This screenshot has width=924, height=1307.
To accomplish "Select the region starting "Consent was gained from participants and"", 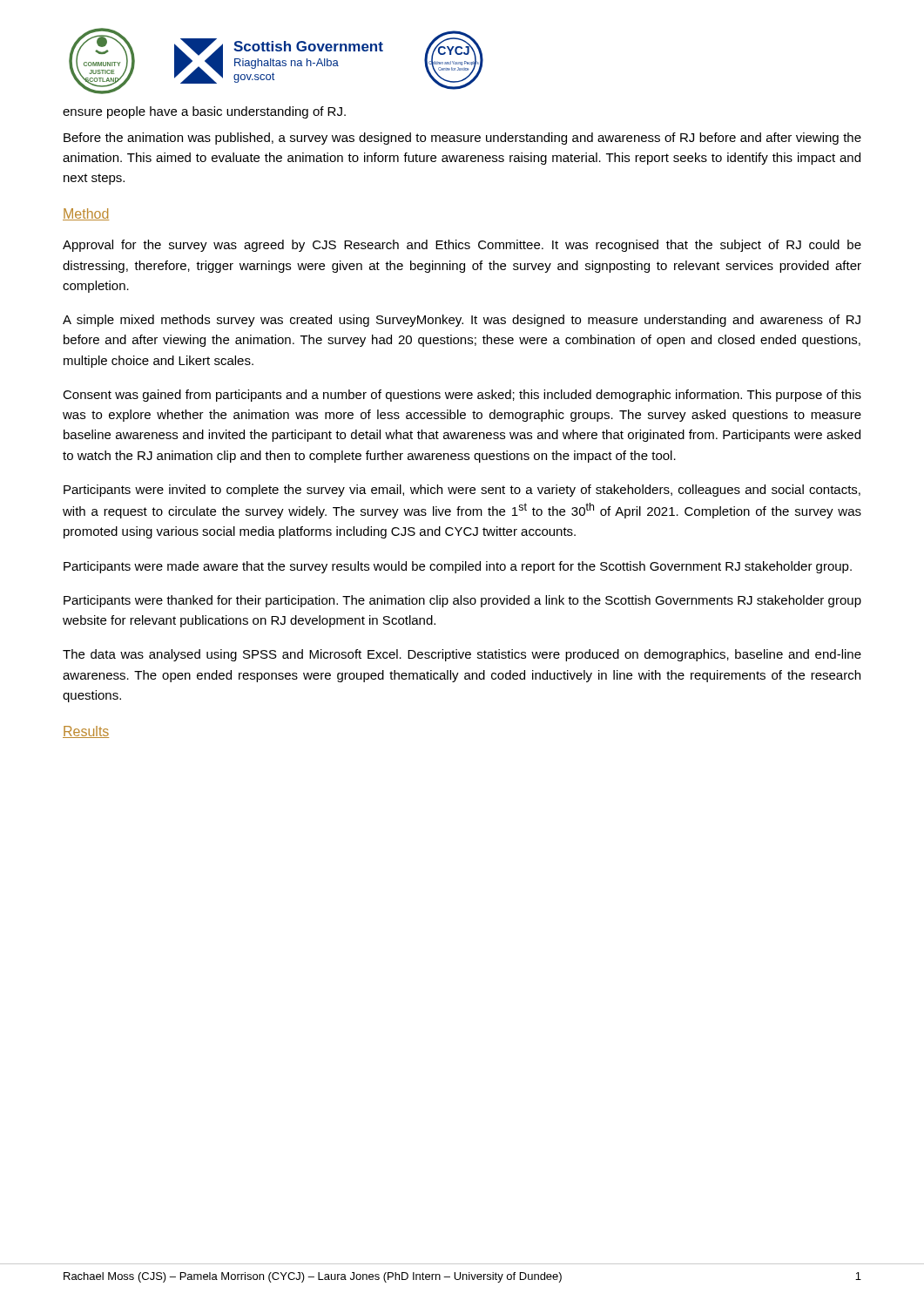I will (x=462, y=424).
